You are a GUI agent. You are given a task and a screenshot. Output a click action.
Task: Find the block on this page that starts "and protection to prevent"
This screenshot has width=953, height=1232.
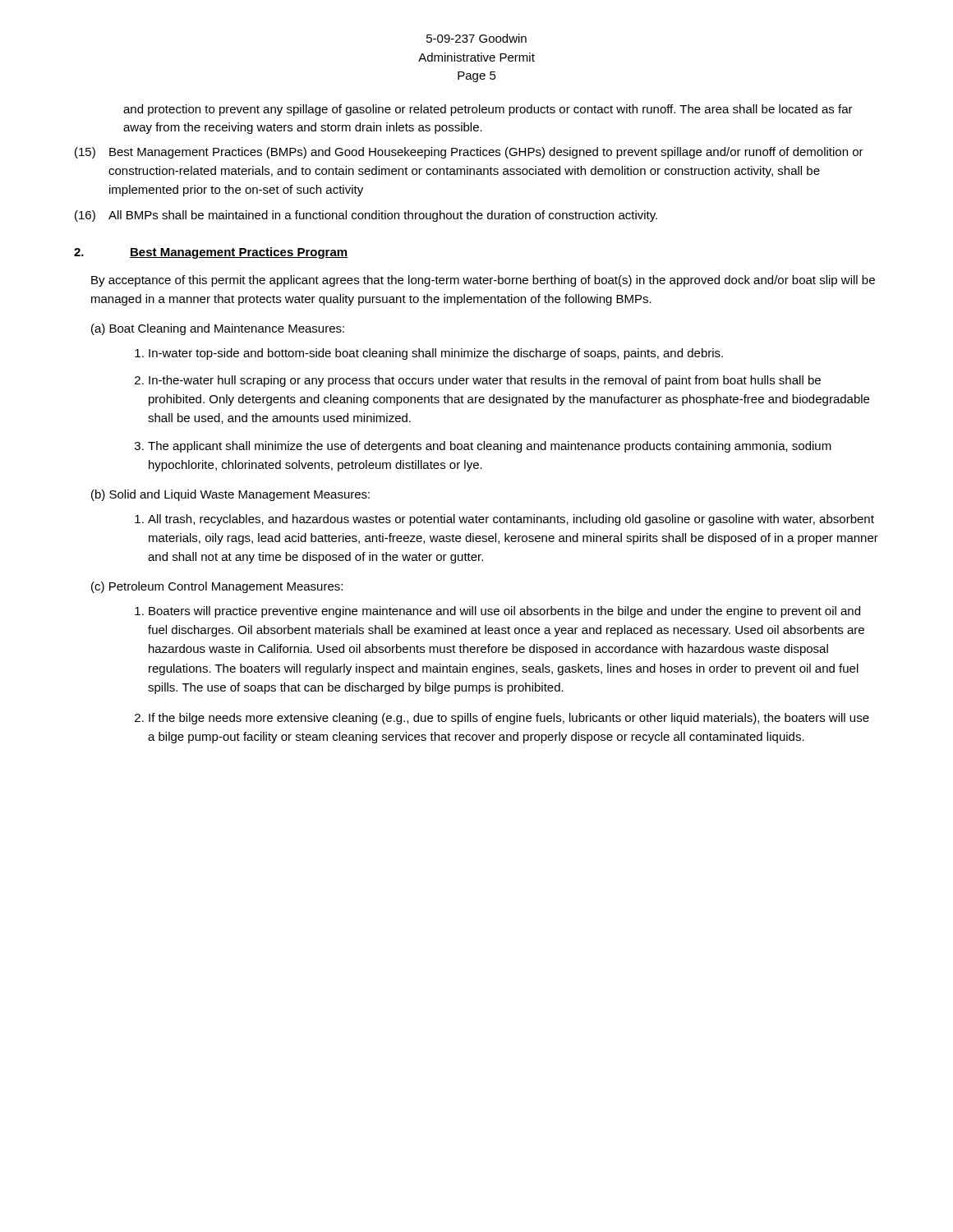point(488,118)
